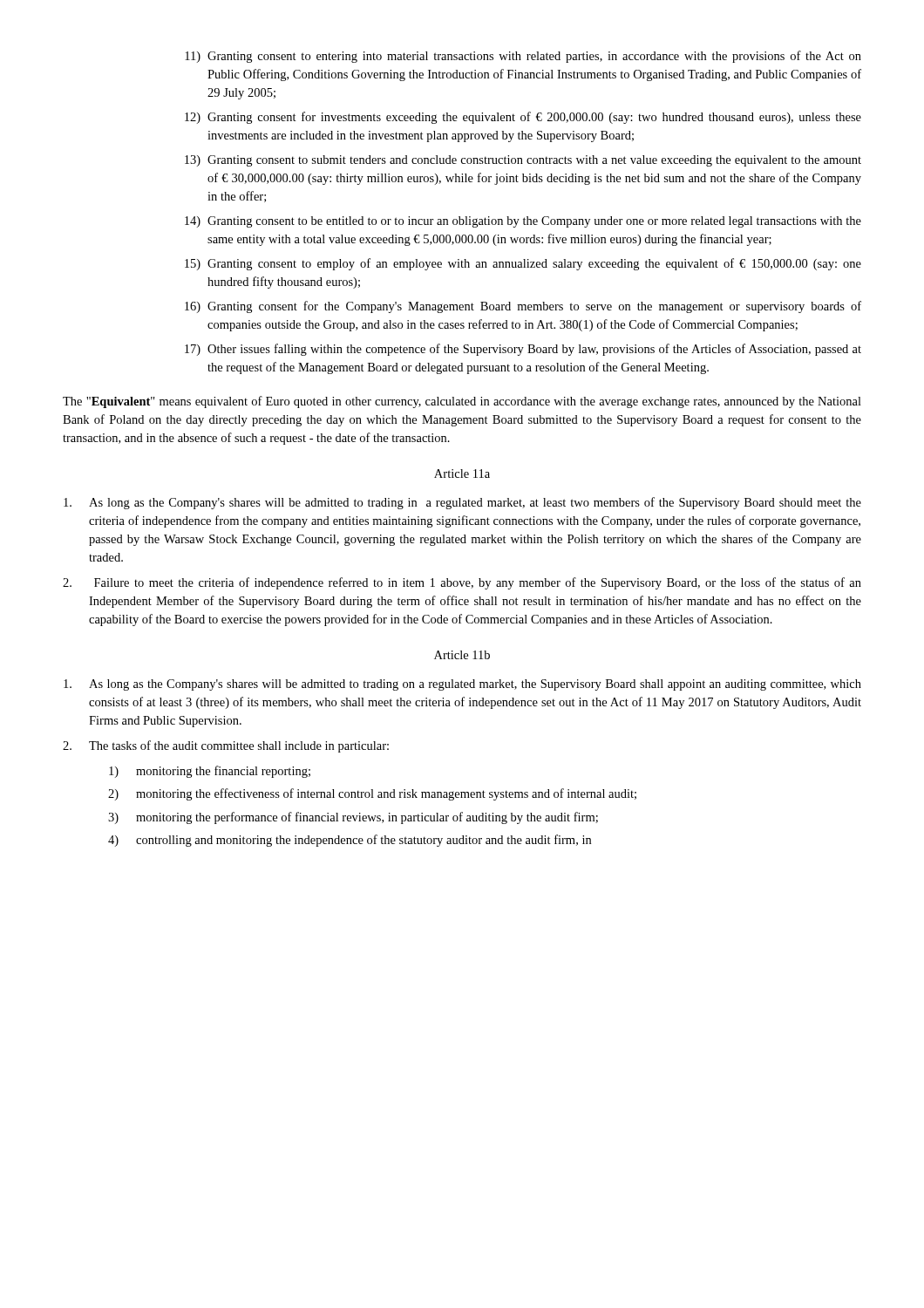
Task: Locate the text block with the text "The "Equivalent" means equivalent of Euro quoted in"
Action: point(462,420)
